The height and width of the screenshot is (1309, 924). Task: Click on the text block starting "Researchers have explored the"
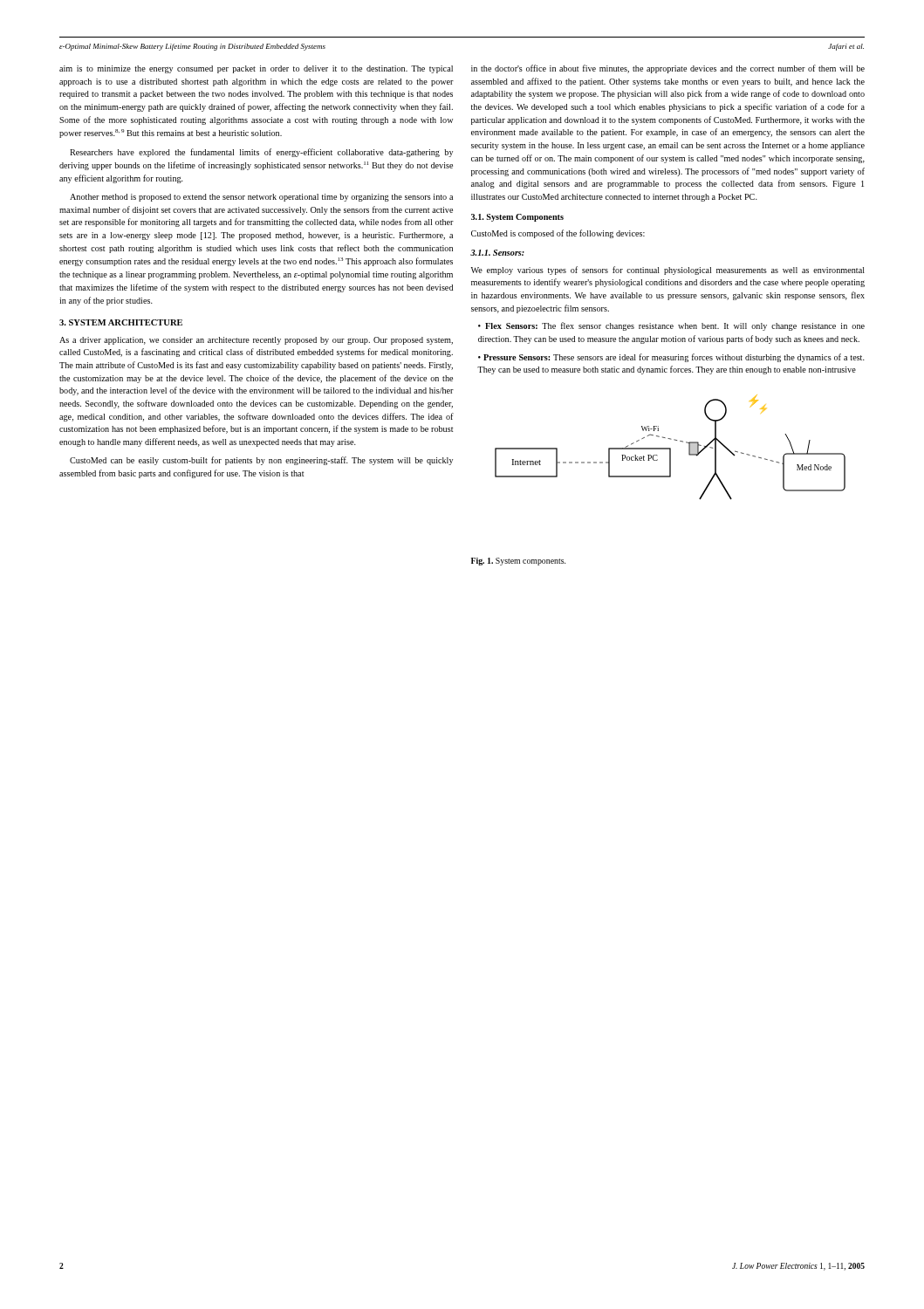click(x=256, y=166)
